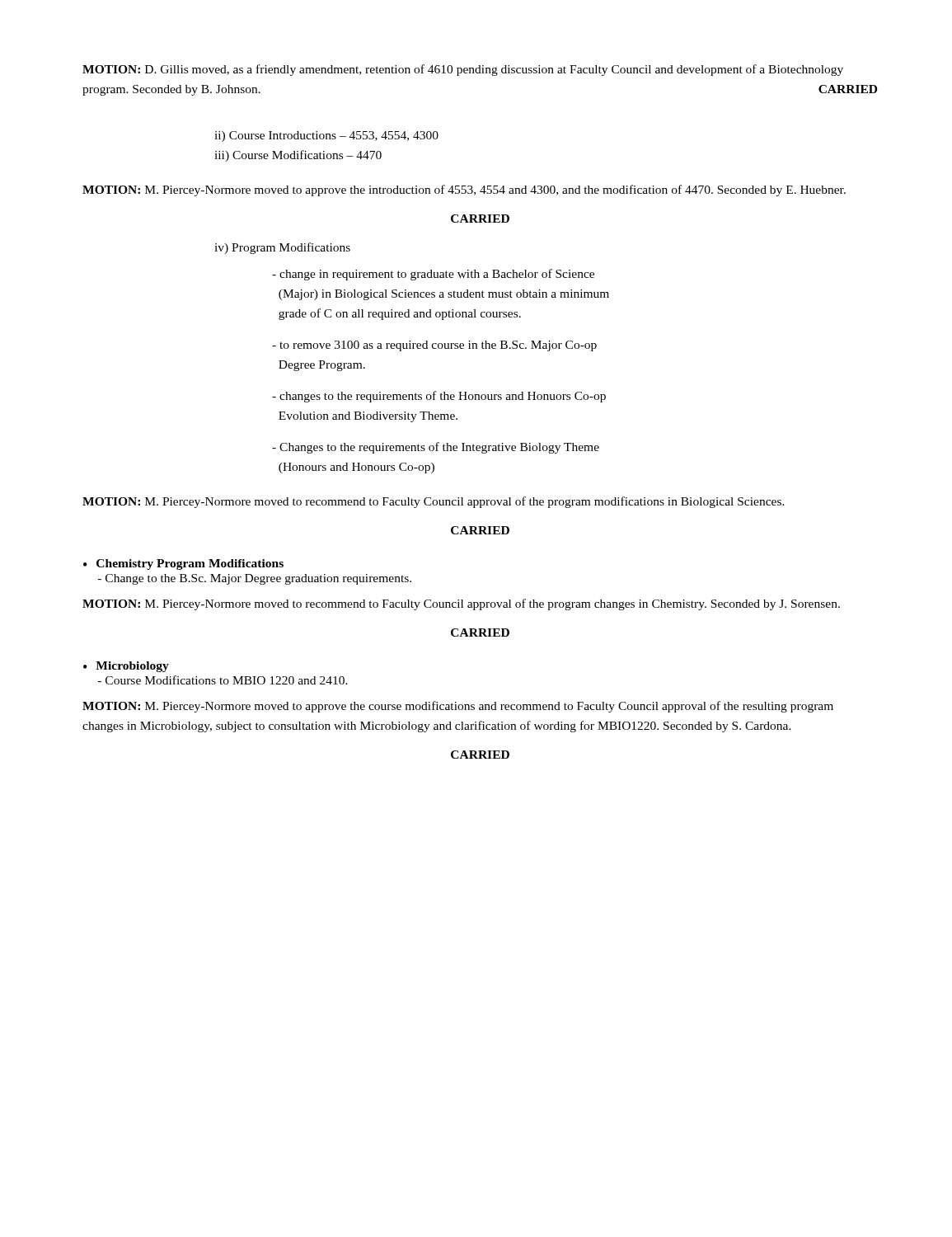Locate the list item containing "Changes to the requirements of the Integrative"
The height and width of the screenshot is (1237, 952).
(436, 457)
